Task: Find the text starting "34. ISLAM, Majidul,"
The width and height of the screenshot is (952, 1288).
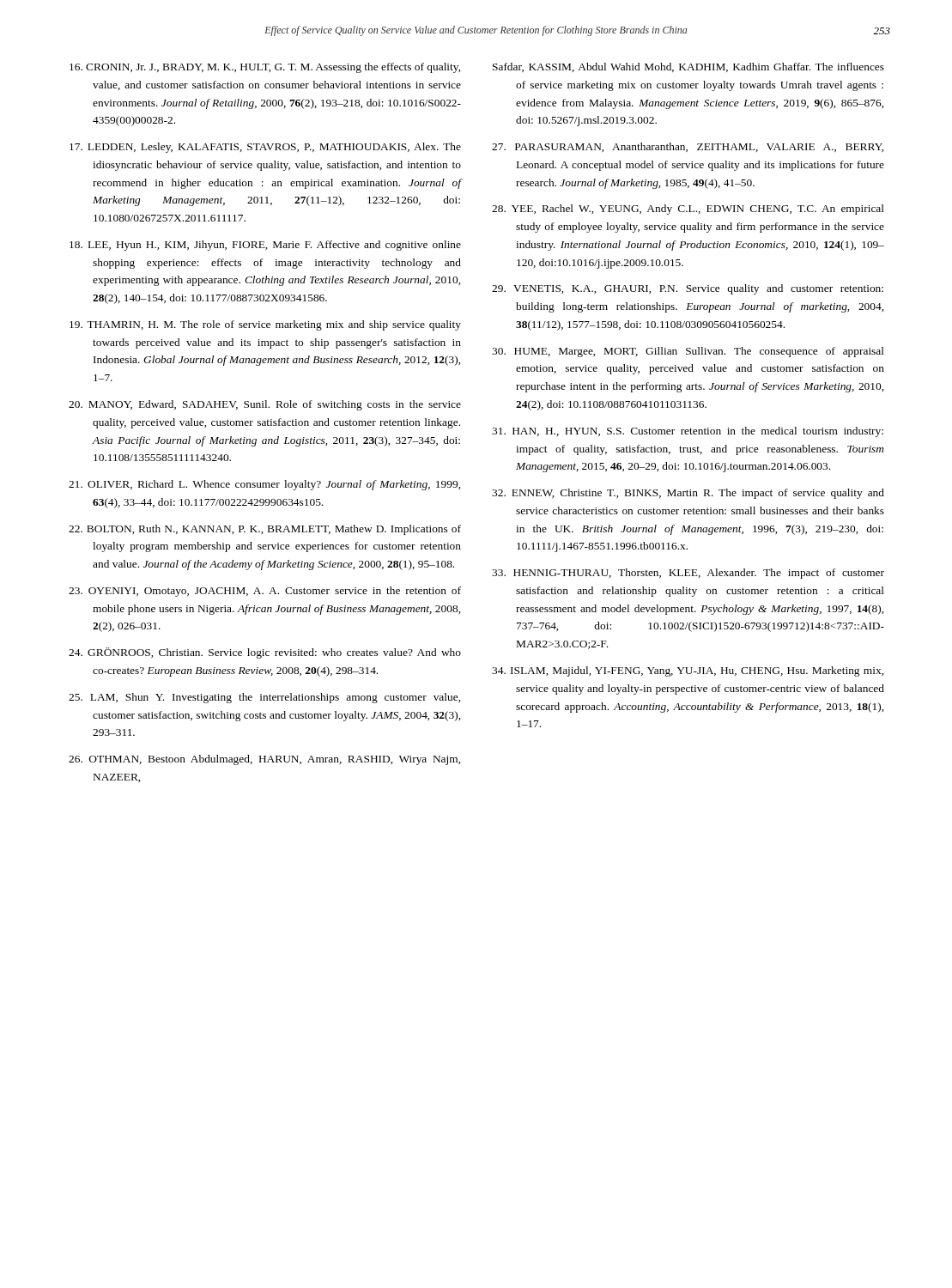Action: point(688,697)
